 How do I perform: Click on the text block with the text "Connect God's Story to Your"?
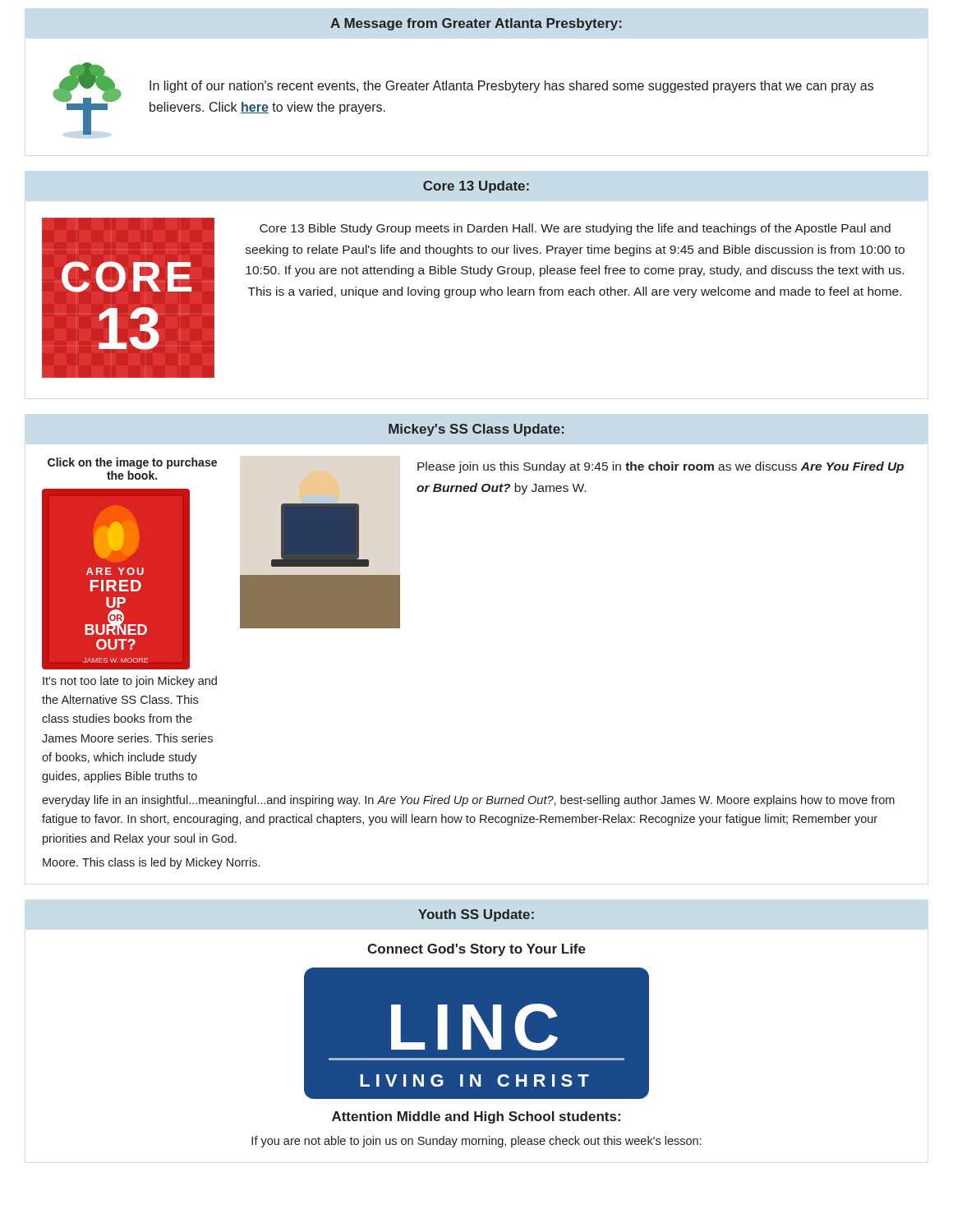click(x=476, y=949)
